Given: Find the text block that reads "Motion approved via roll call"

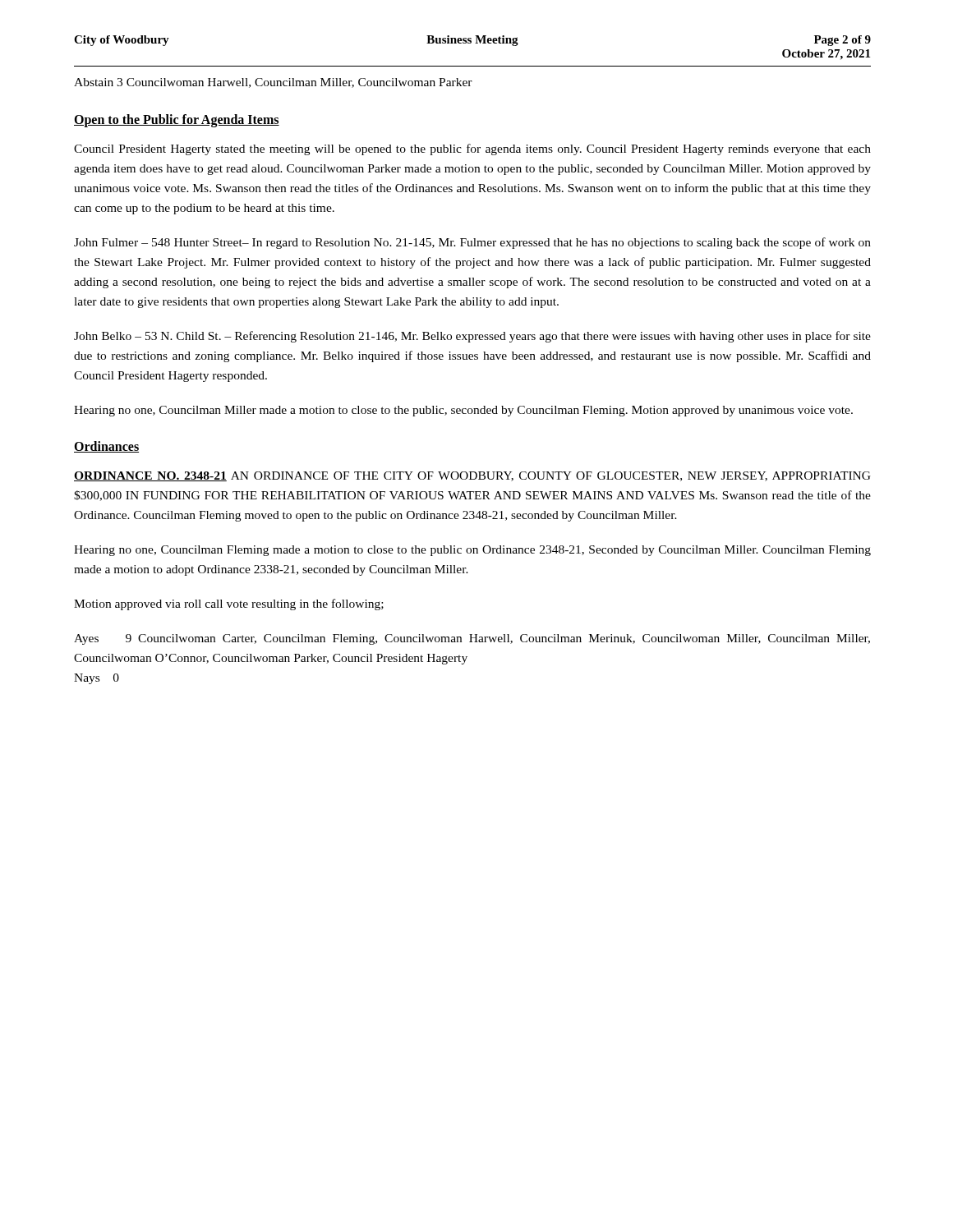Looking at the screenshot, I should pyautogui.click(x=229, y=603).
